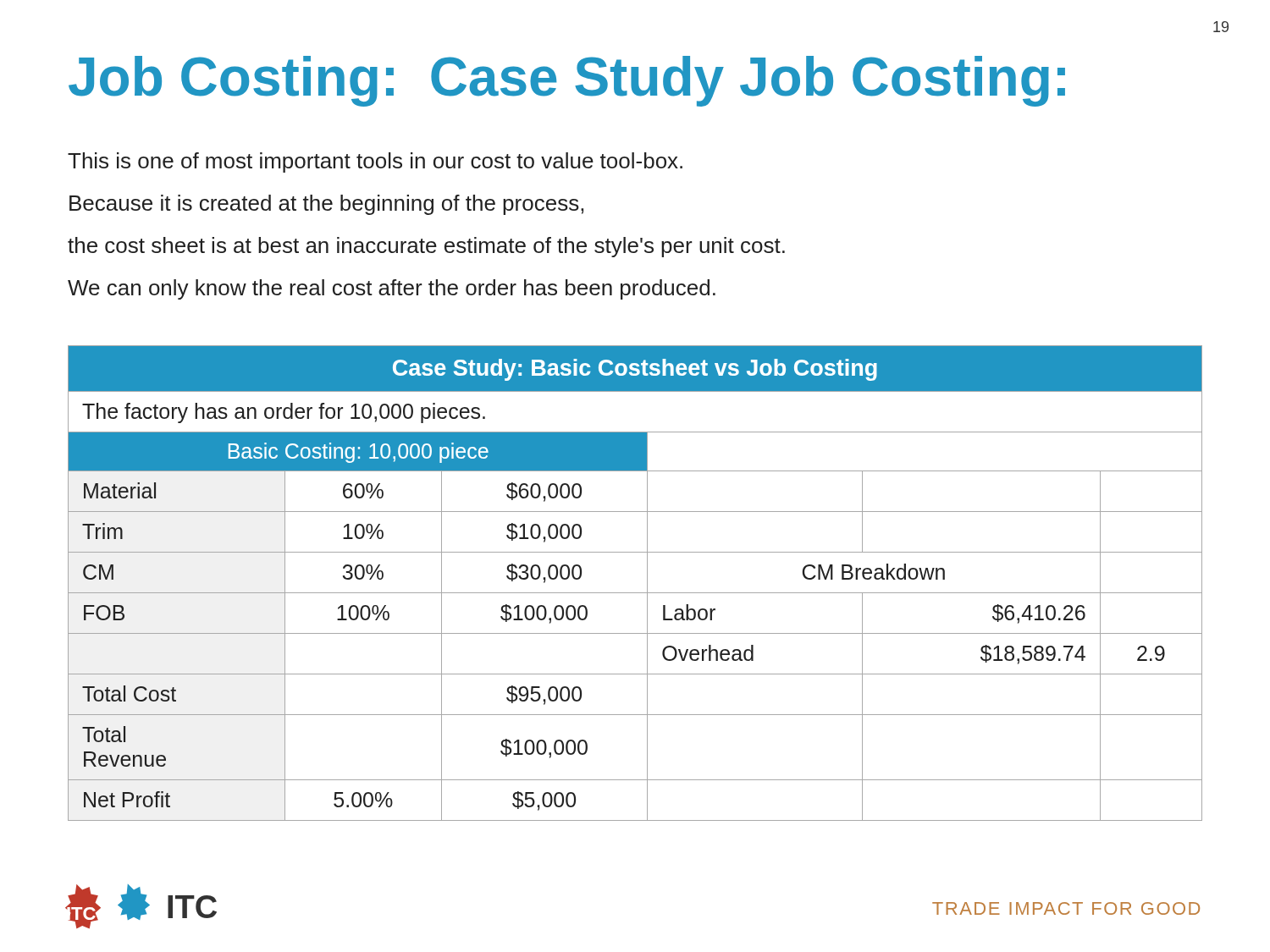
Task: Navigate to the region starting "Because it is created at"
Action: click(x=327, y=203)
